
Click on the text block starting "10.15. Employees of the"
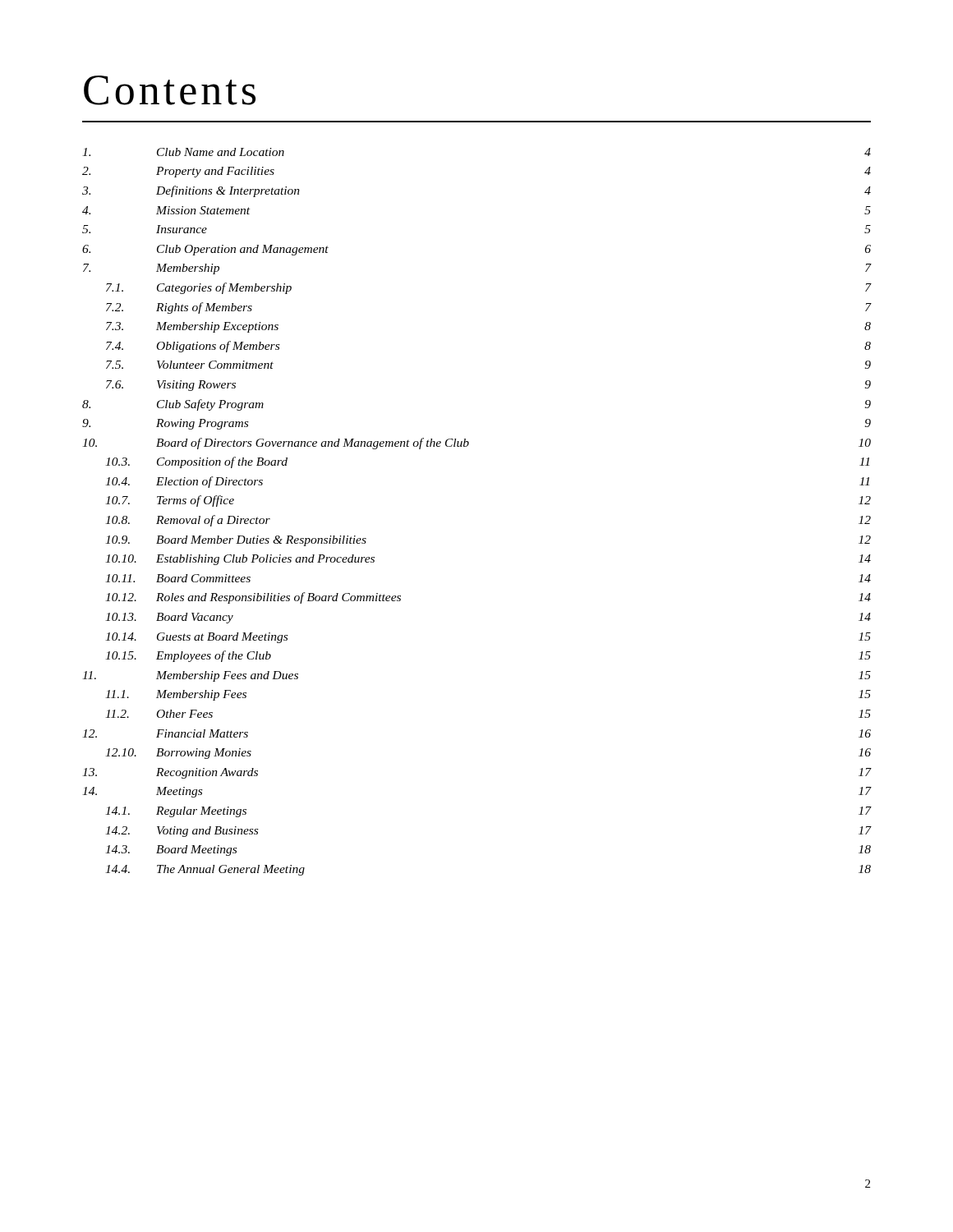(124, 656)
